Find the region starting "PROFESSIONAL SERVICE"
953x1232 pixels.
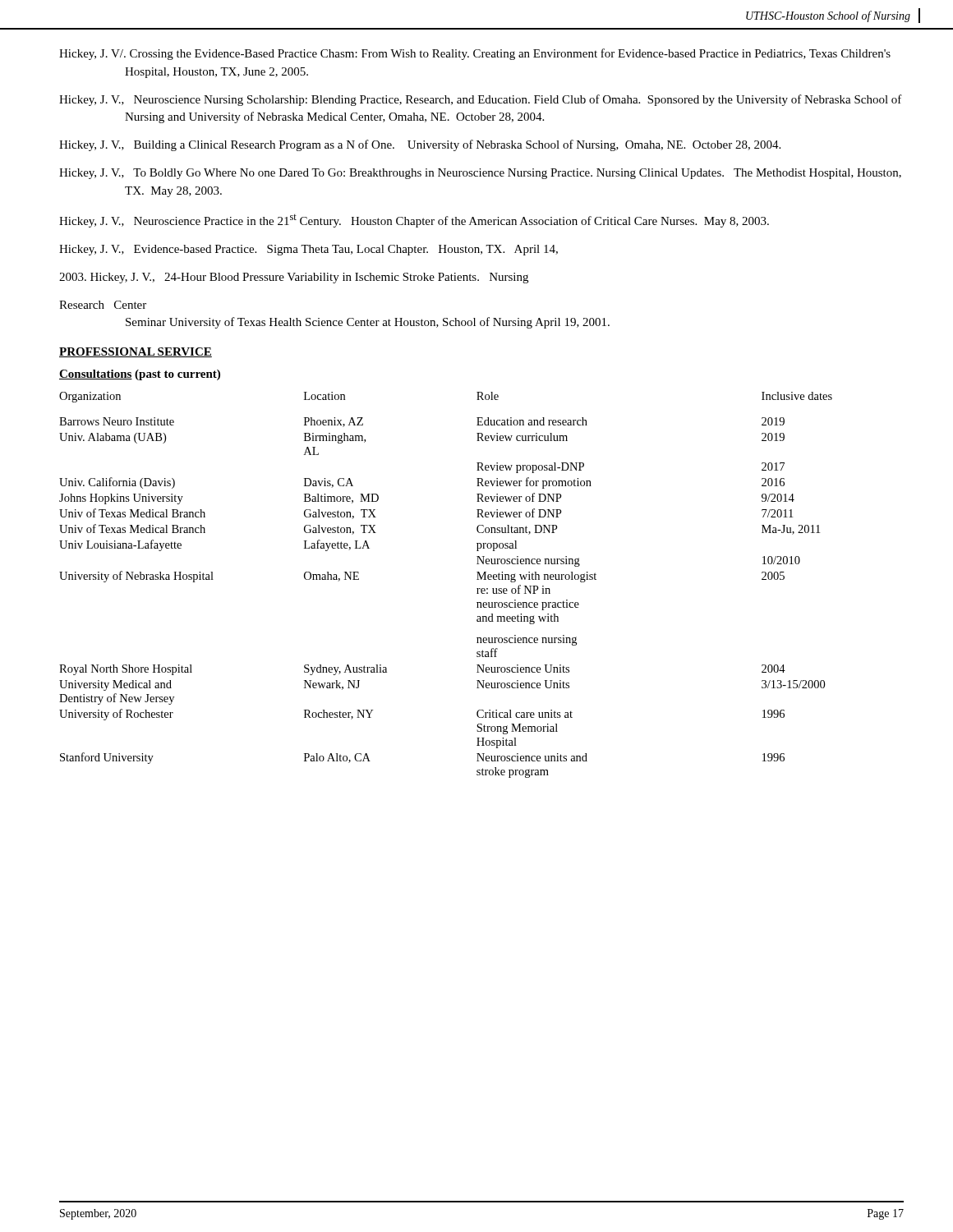[135, 352]
